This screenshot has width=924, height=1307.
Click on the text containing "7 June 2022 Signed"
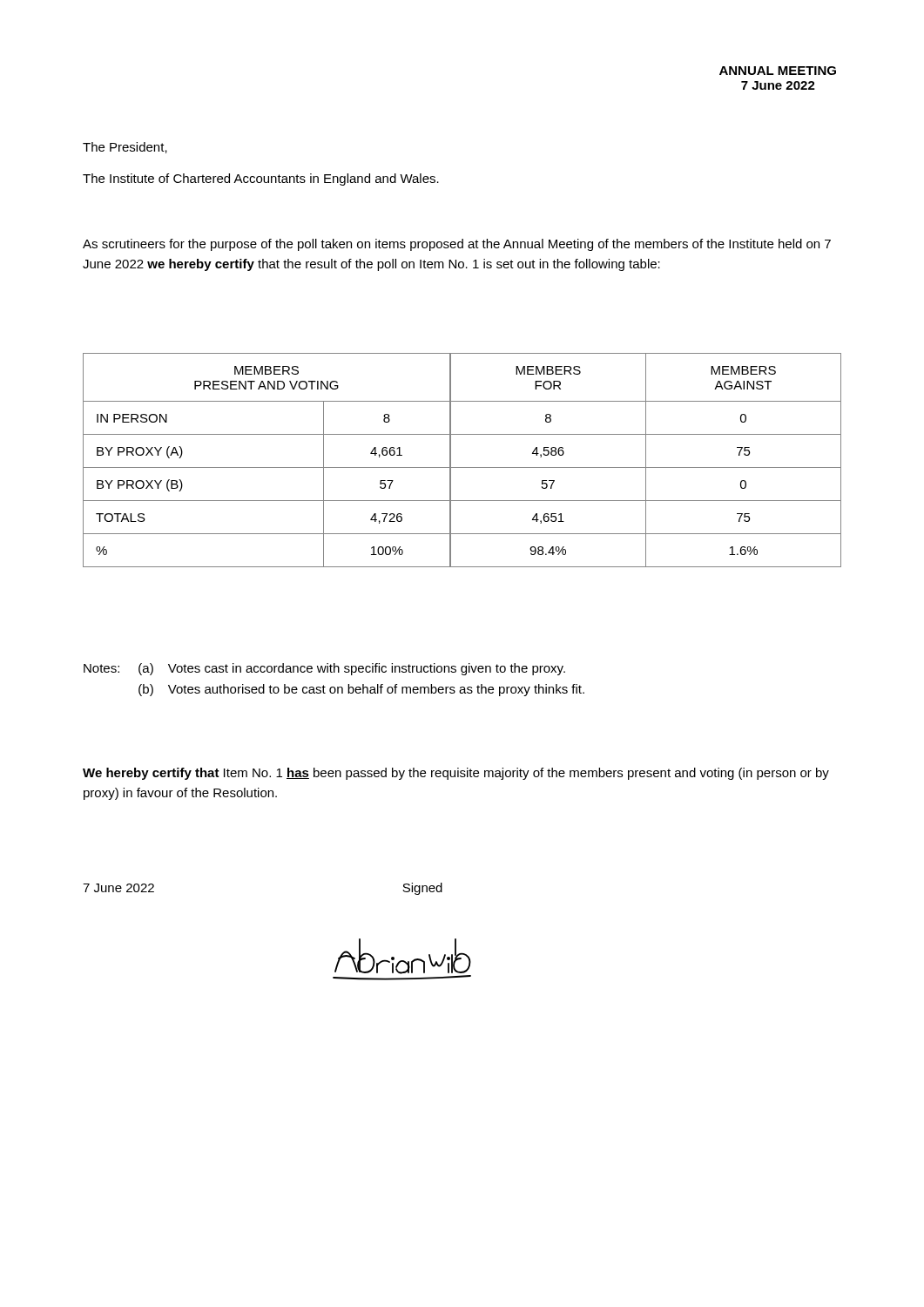118,888
